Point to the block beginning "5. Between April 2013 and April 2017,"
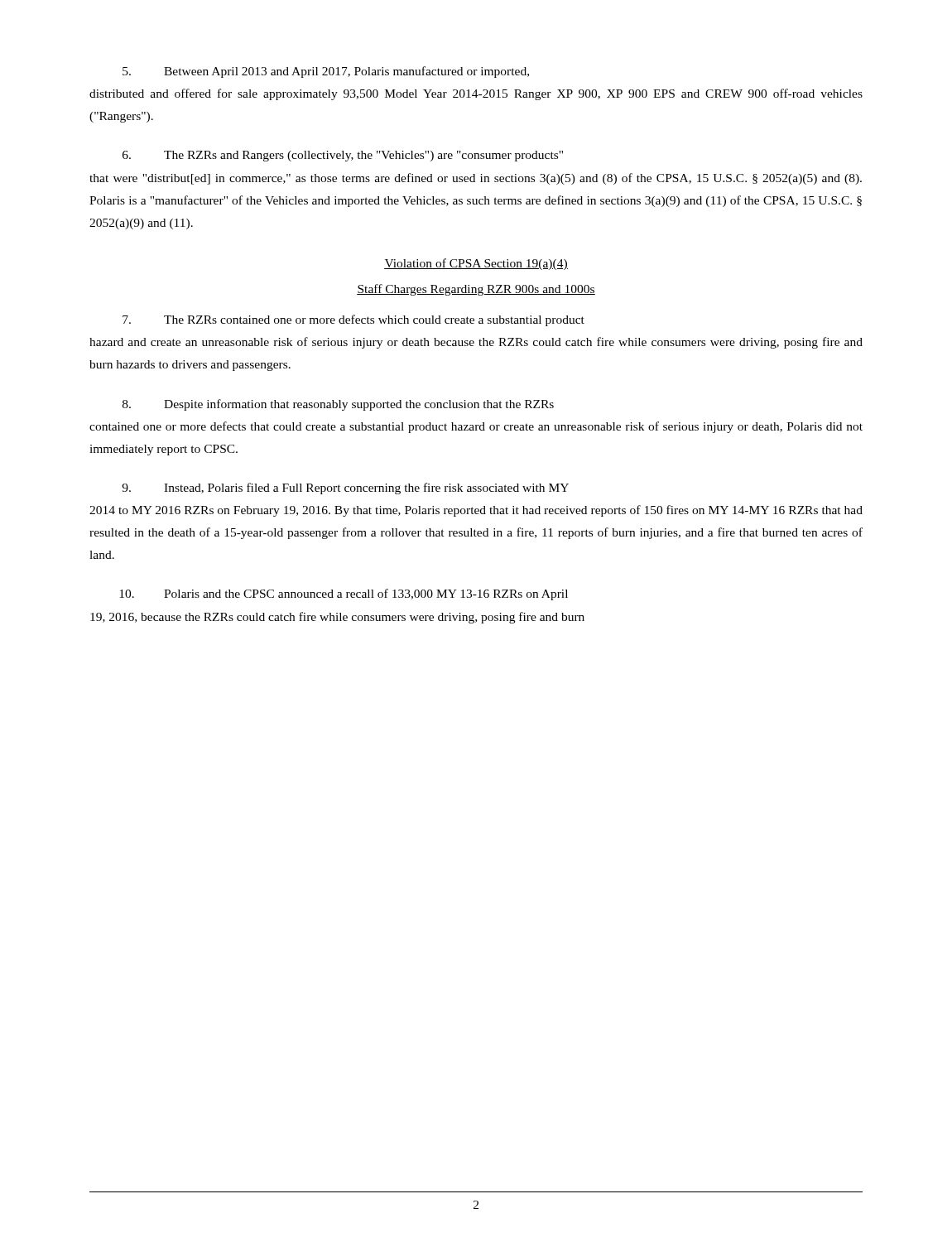952x1242 pixels. coord(476,93)
